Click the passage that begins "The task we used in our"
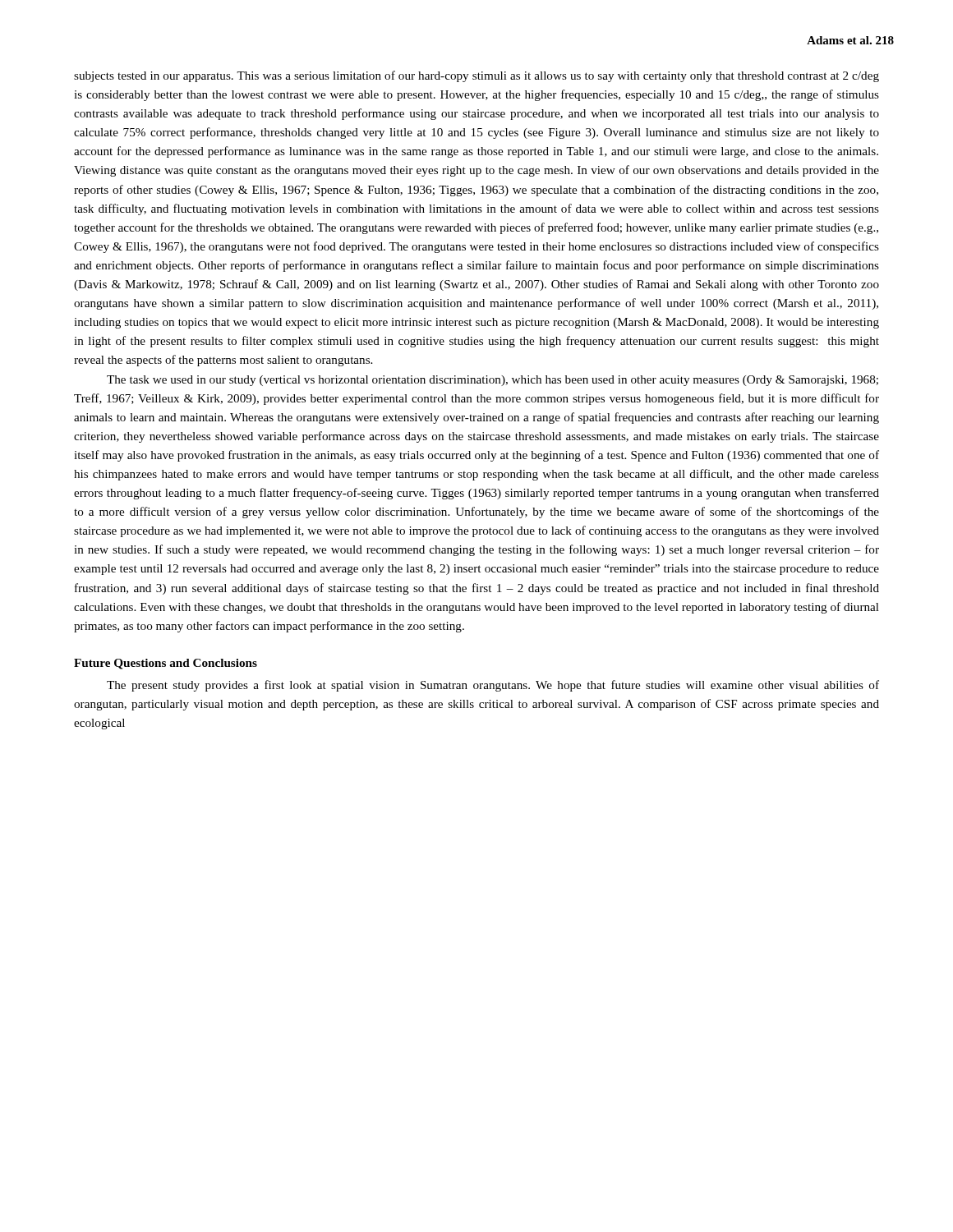 pos(476,502)
